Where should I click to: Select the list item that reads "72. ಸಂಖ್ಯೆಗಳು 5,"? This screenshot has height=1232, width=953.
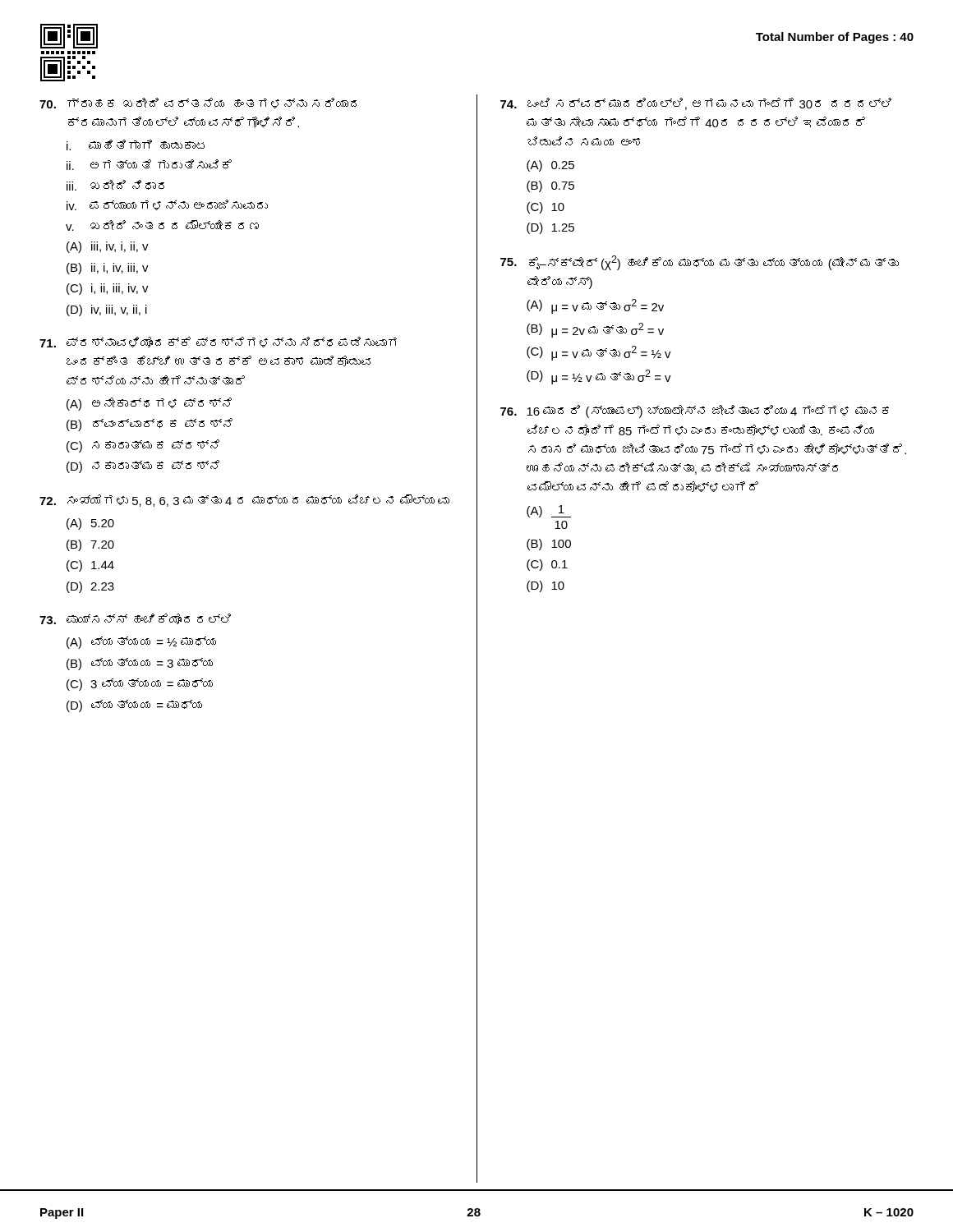244,501
